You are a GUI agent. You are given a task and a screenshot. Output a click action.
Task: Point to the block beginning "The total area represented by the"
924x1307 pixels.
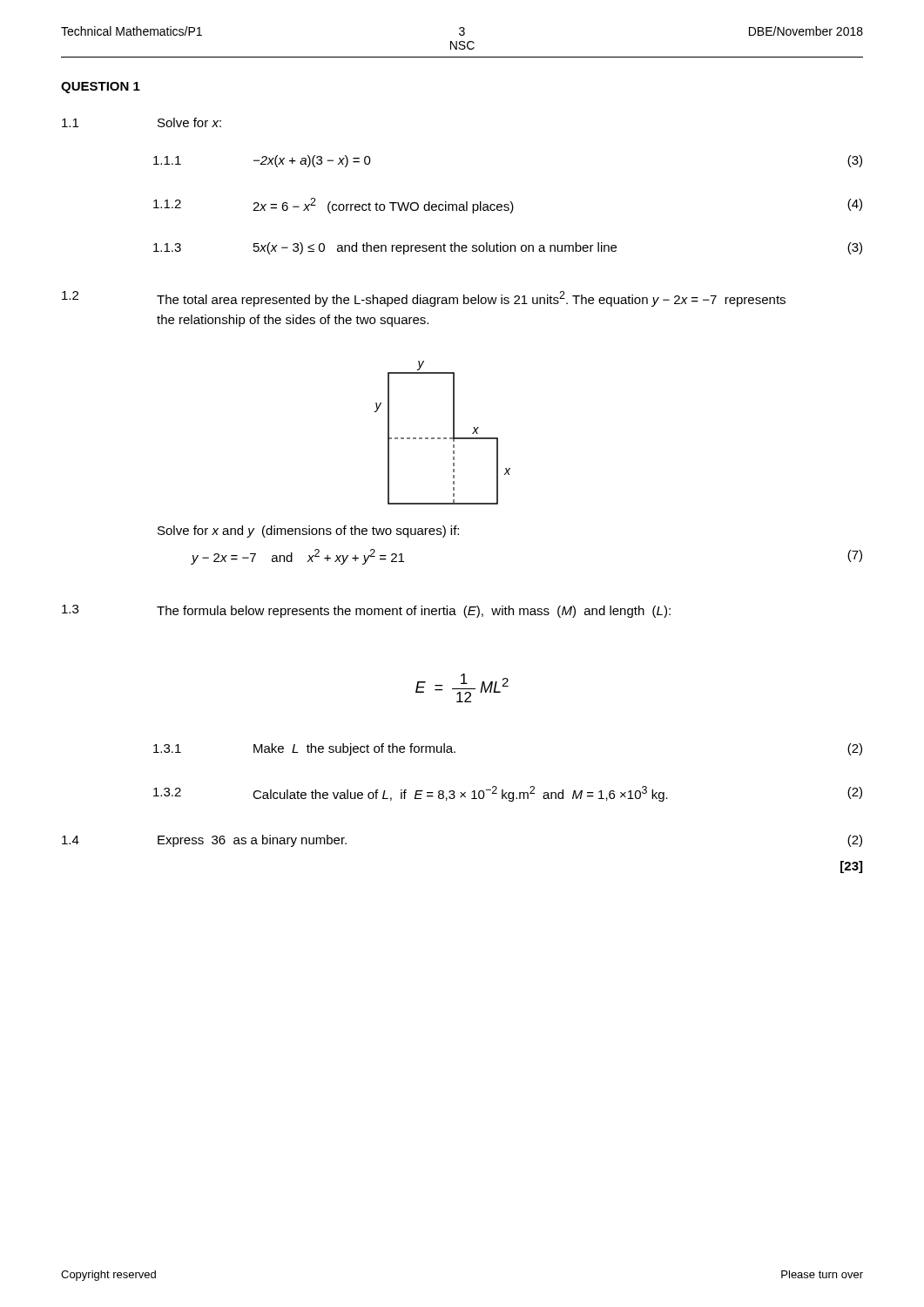[471, 308]
